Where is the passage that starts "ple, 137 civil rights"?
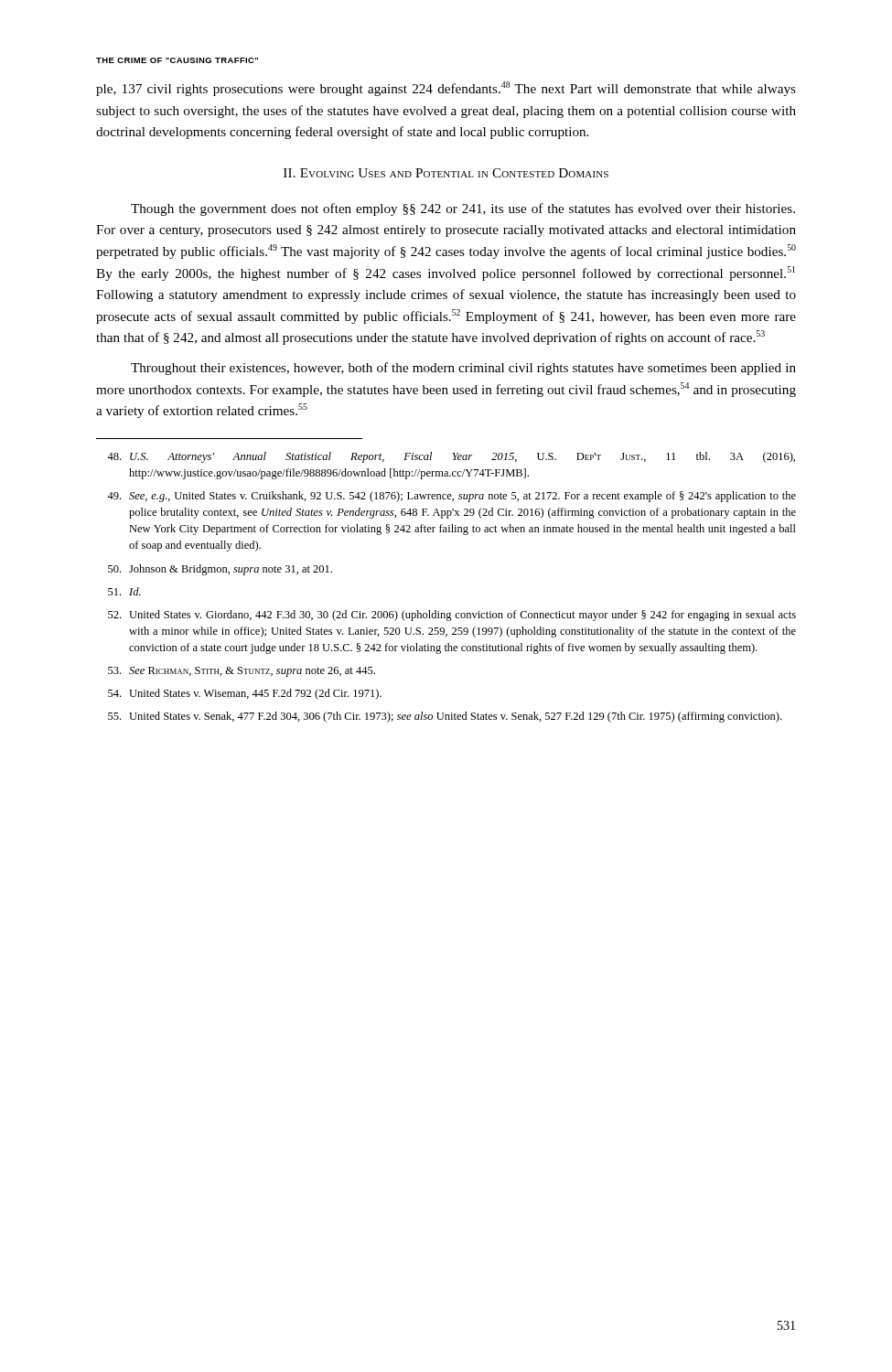This screenshot has width=892, height=1372. pos(446,110)
